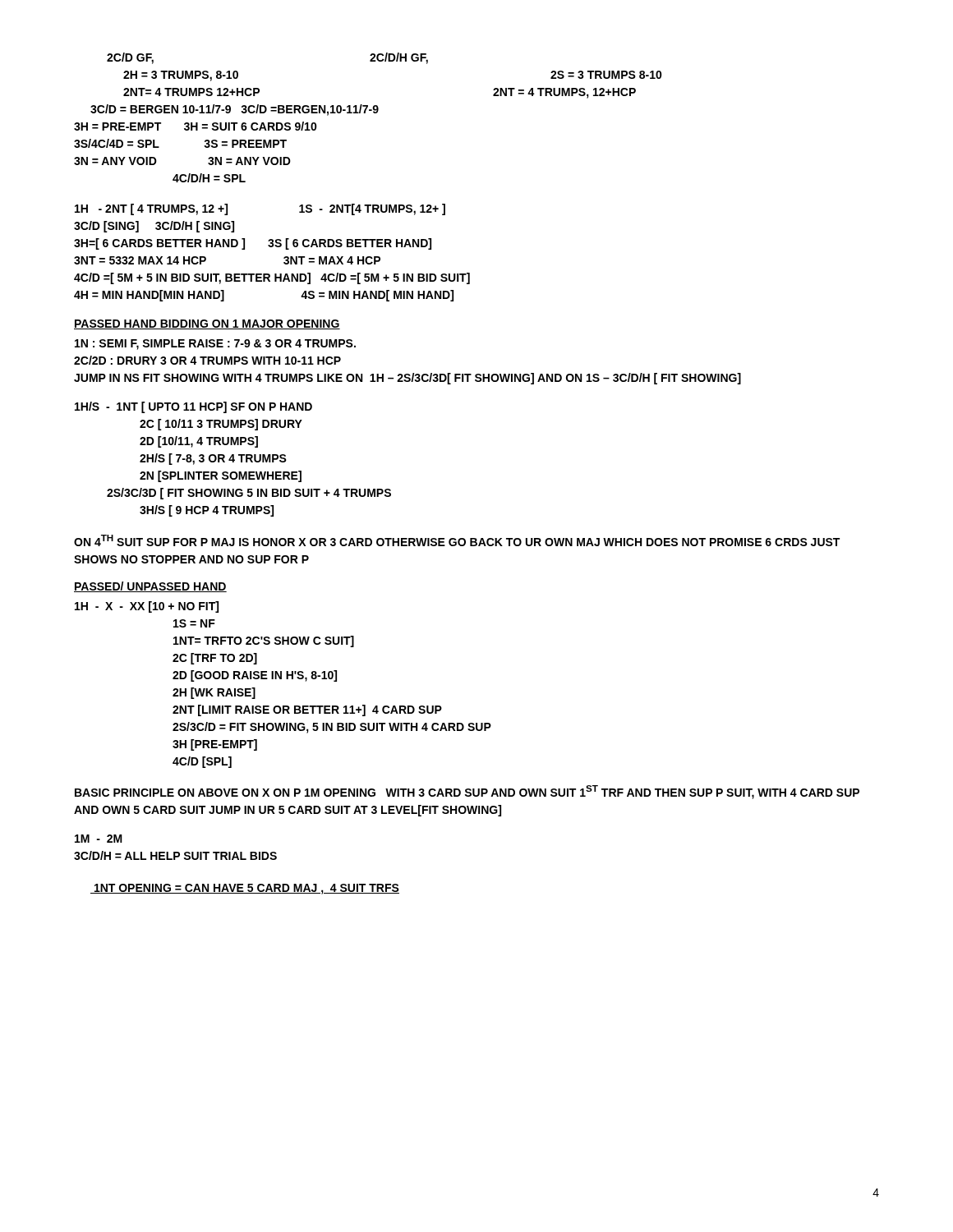Select the text block containing "1H - 2NT"
The width and height of the screenshot is (953, 1232).
[272, 252]
